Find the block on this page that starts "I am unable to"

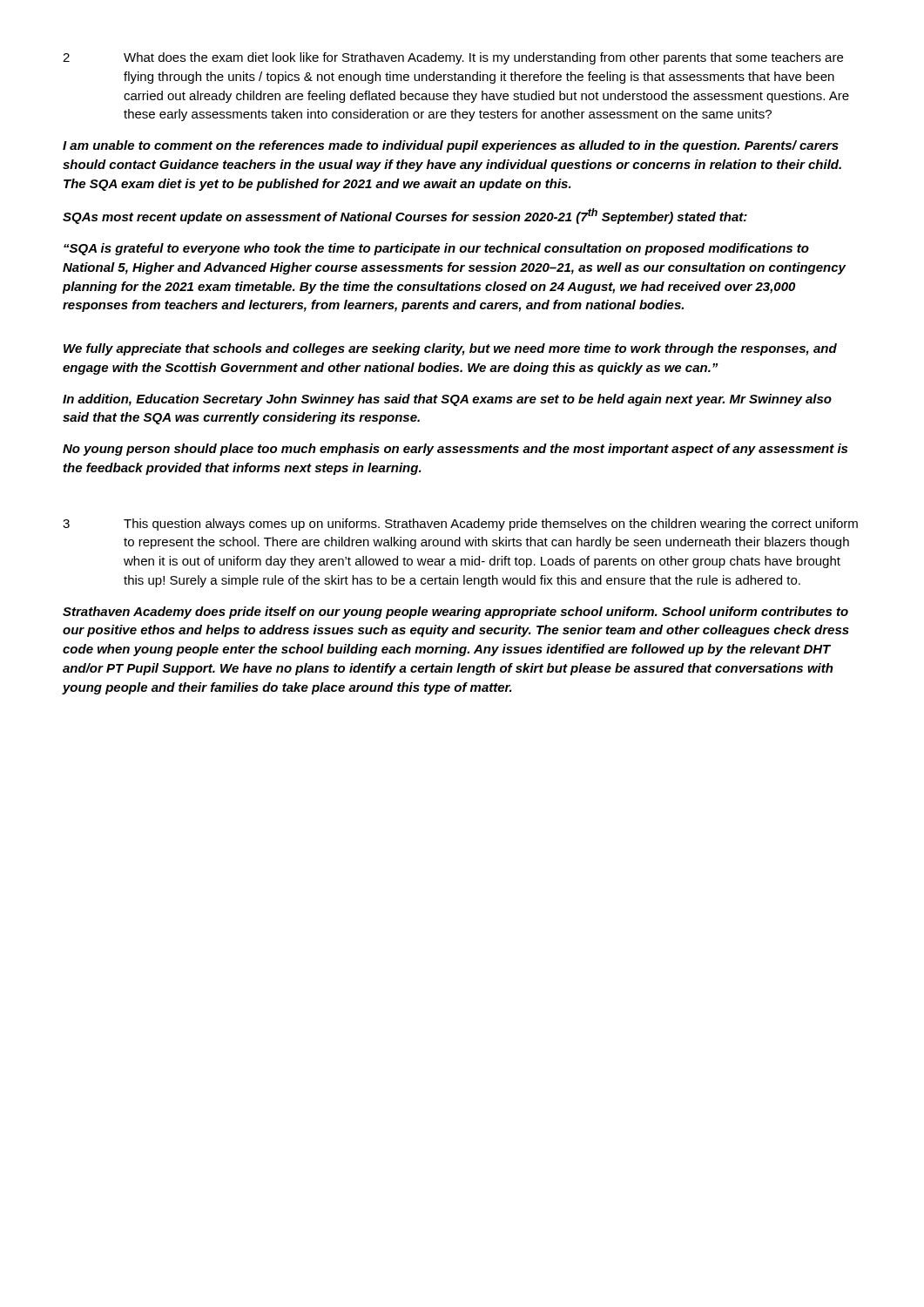click(453, 164)
